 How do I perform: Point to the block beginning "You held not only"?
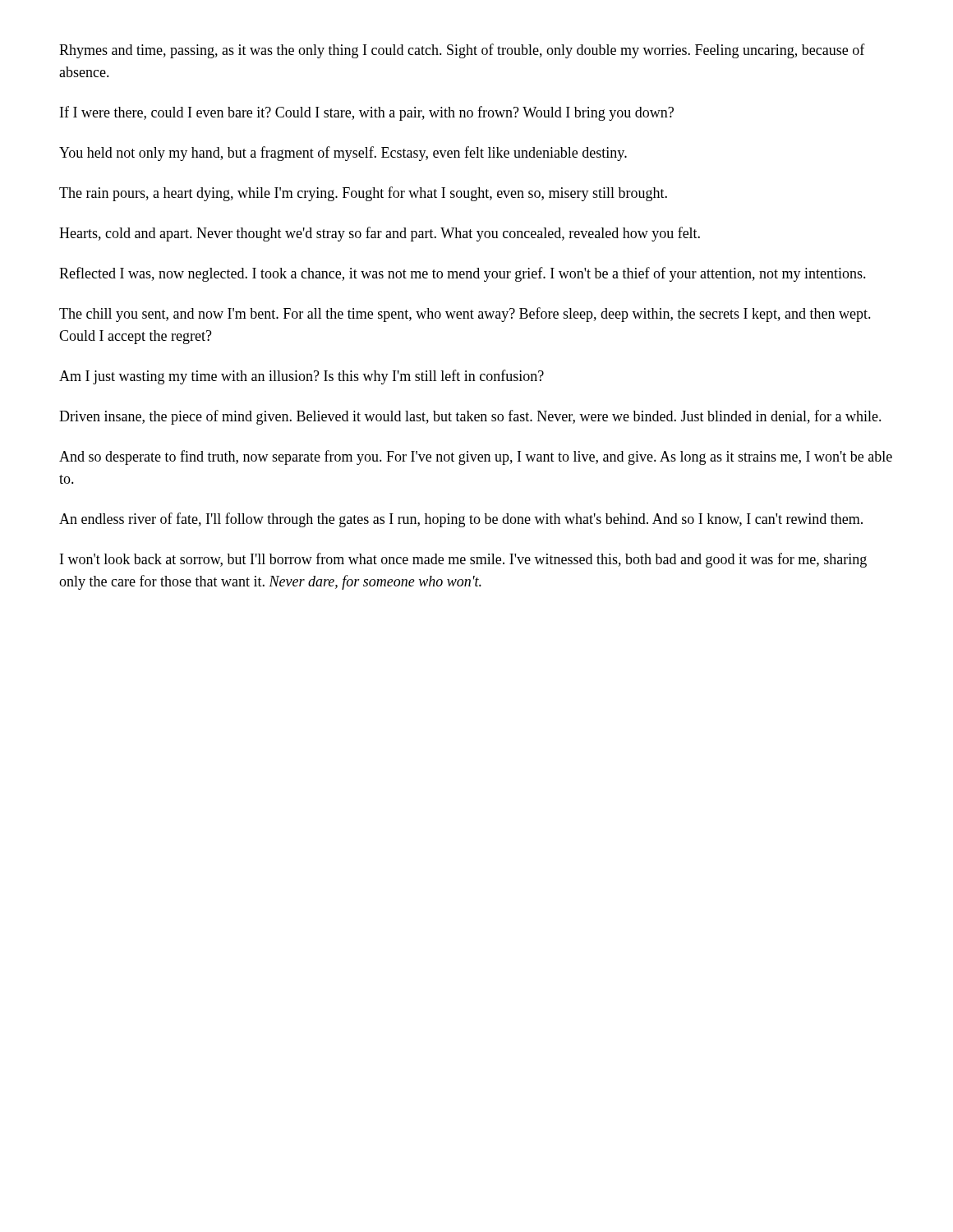pos(343,153)
